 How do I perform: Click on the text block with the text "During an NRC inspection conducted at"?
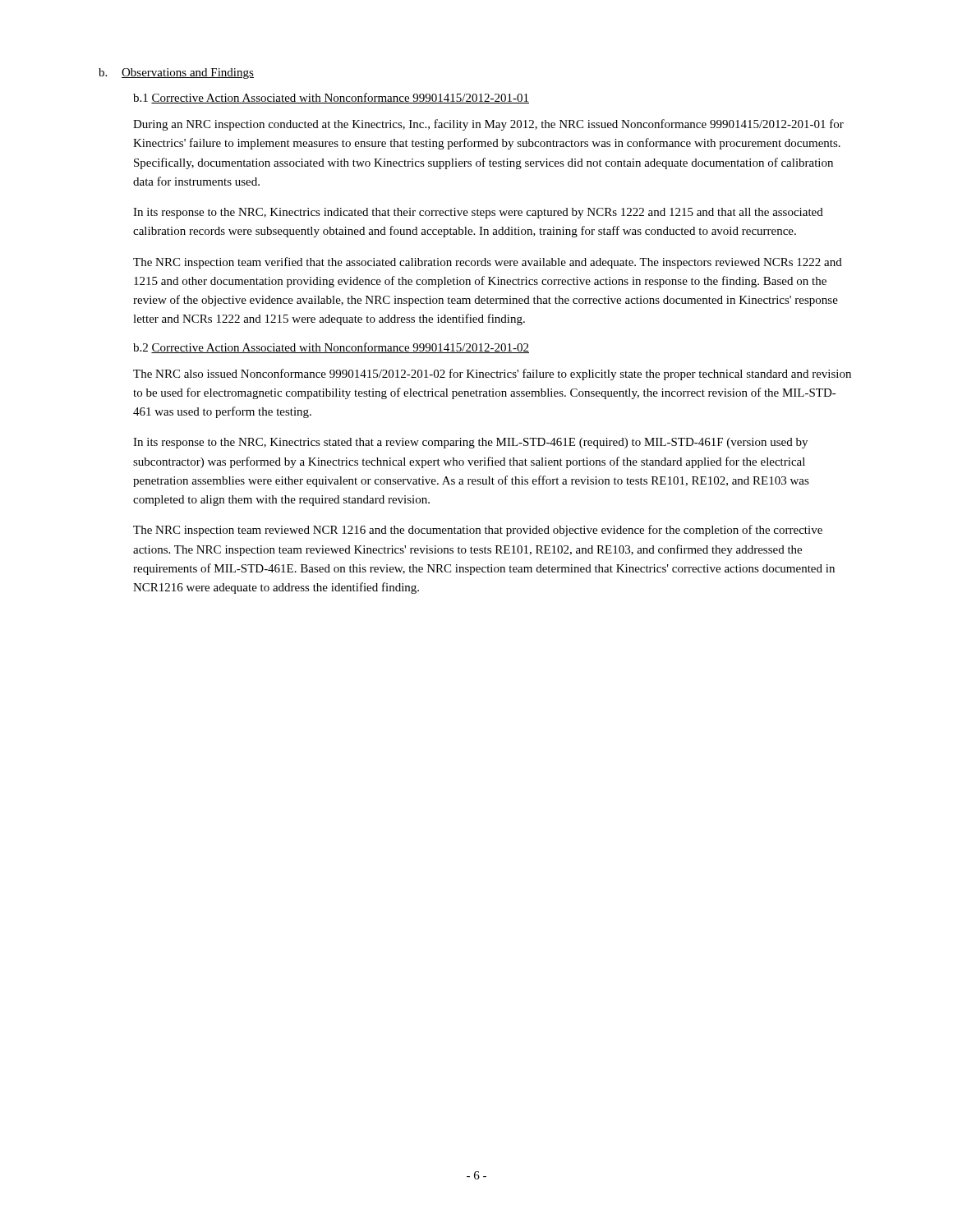click(488, 153)
